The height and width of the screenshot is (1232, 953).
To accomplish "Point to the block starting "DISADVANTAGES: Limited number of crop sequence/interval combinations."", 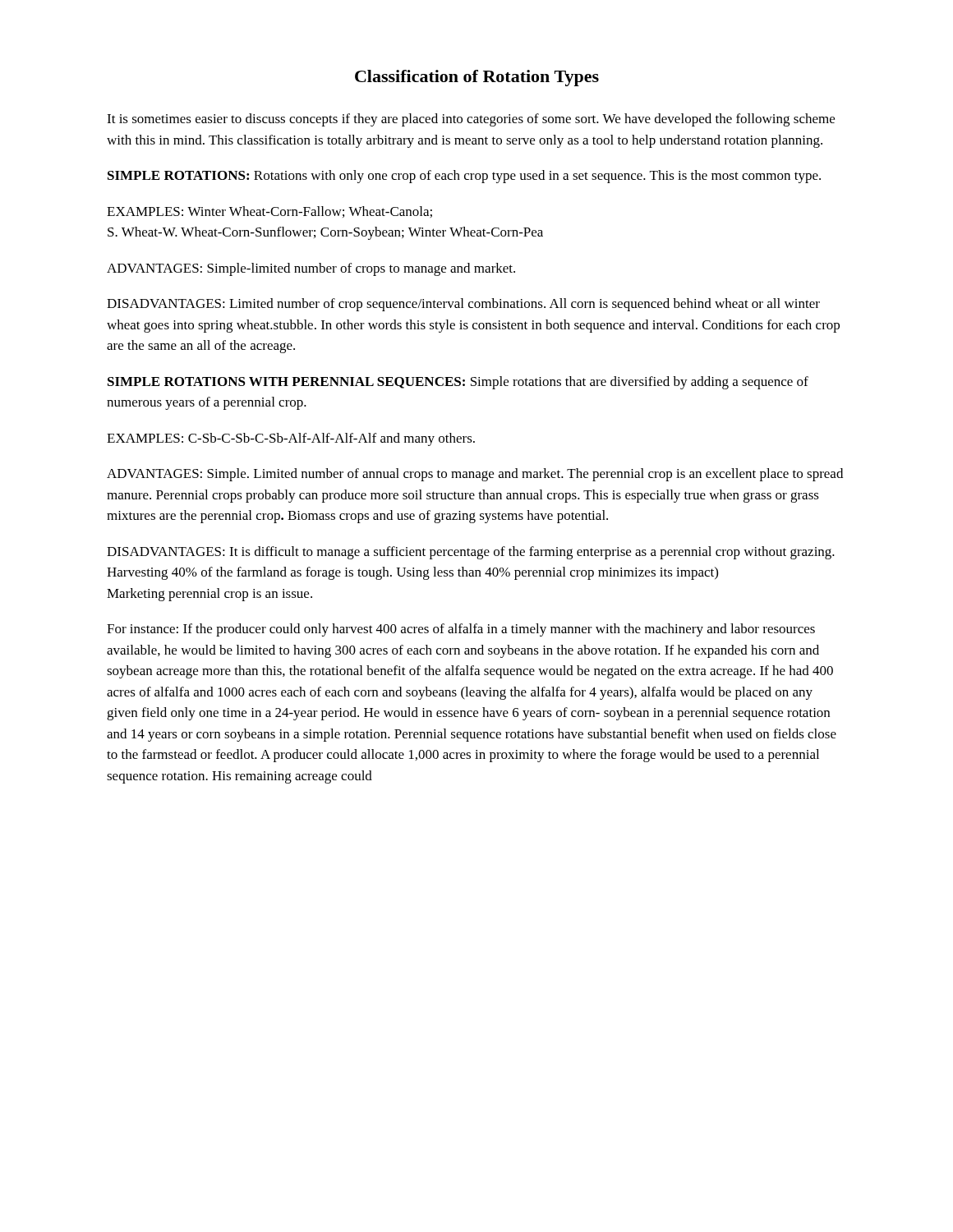I will tap(476, 325).
